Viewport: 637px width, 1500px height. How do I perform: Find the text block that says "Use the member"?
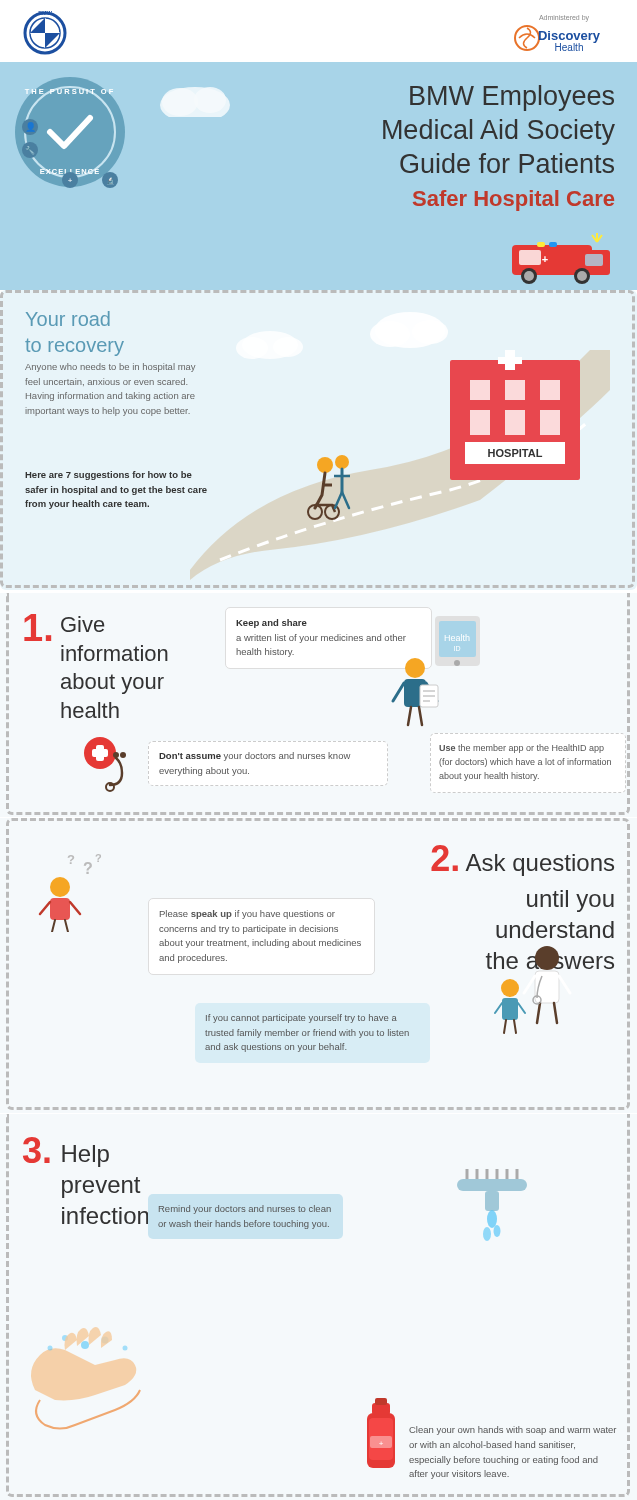point(525,762)
